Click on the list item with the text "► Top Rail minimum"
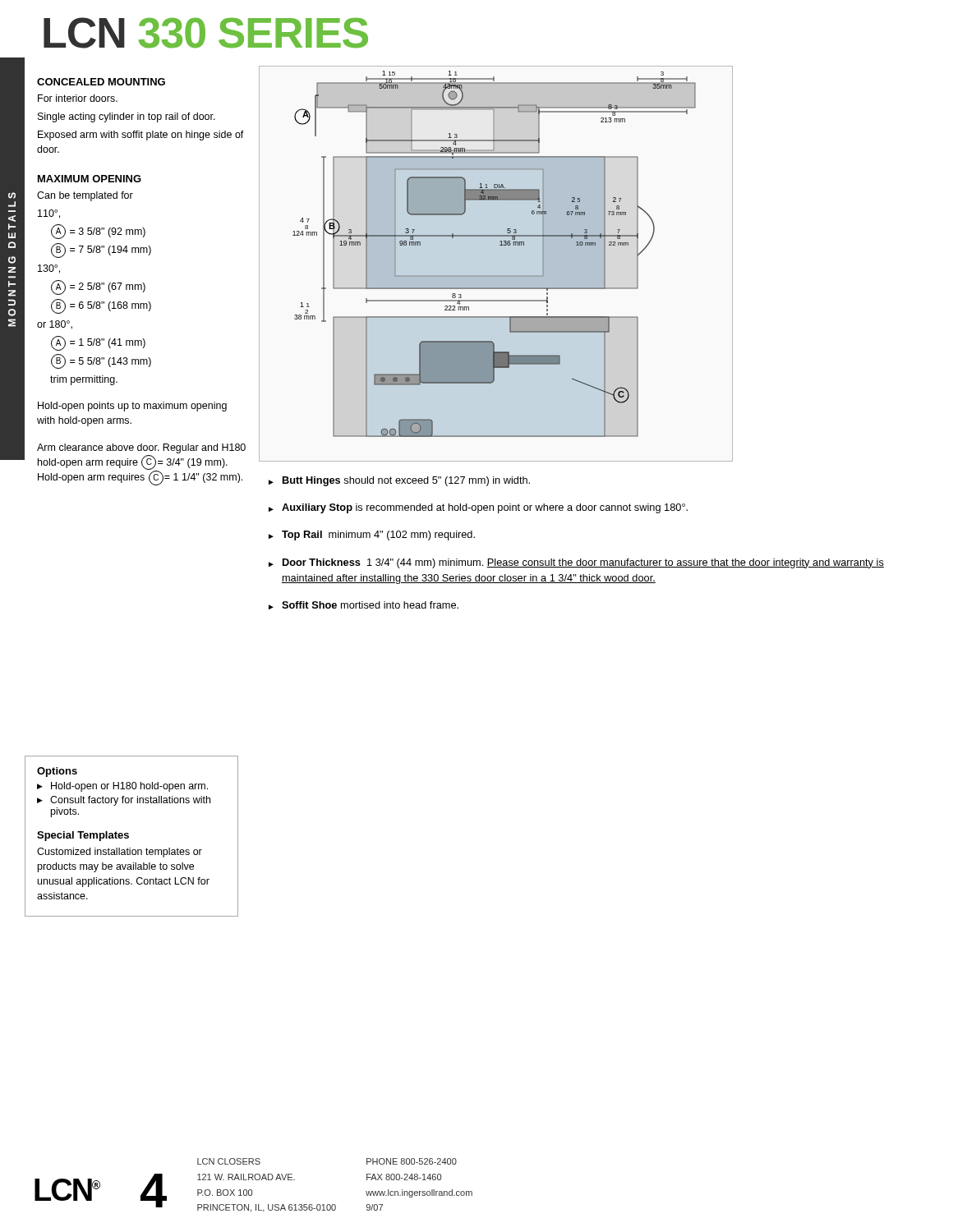The width and height of the screenshot is (953, 1232). (x=372, y=536)
